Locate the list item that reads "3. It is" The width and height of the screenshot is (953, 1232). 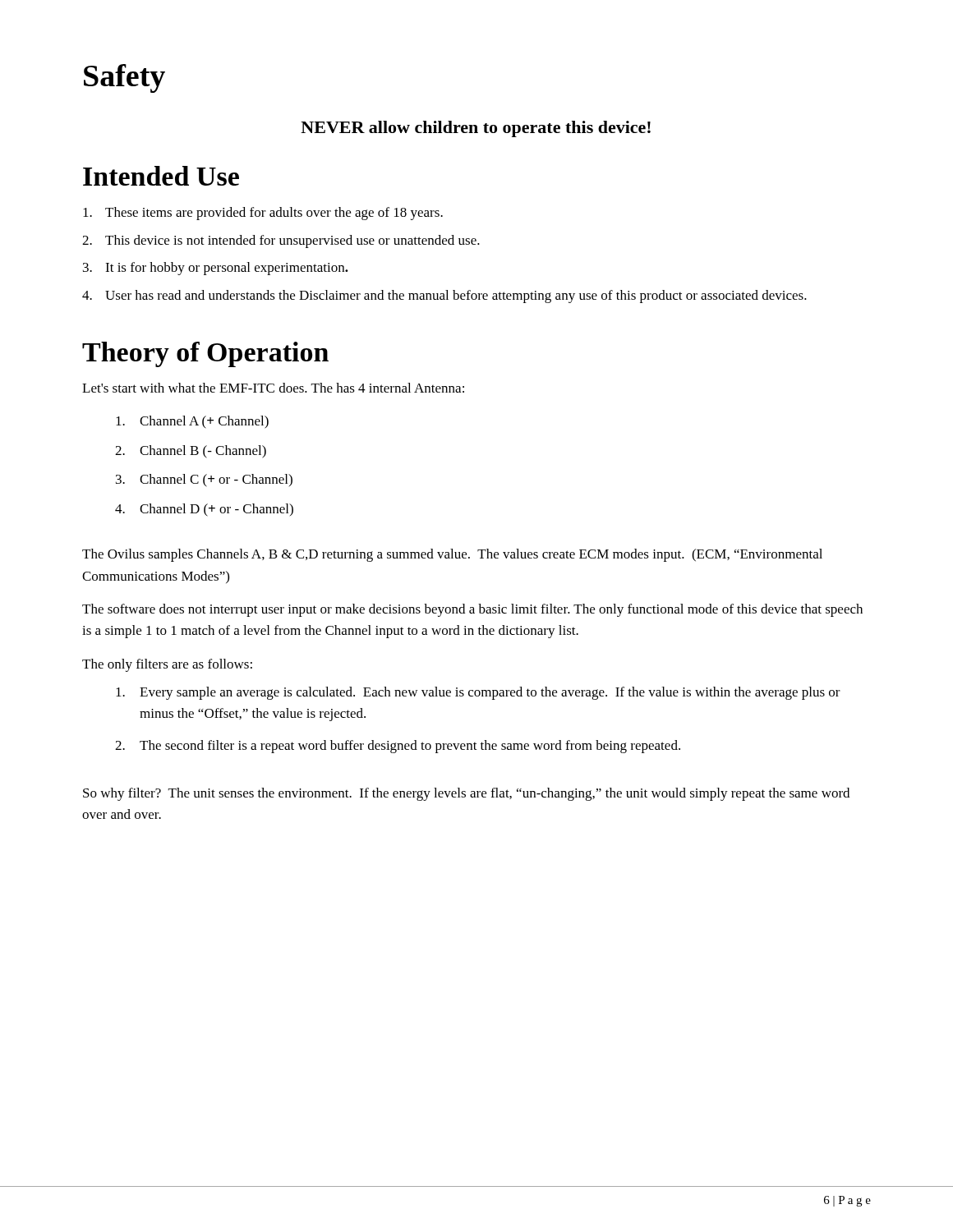click(216, 269)
